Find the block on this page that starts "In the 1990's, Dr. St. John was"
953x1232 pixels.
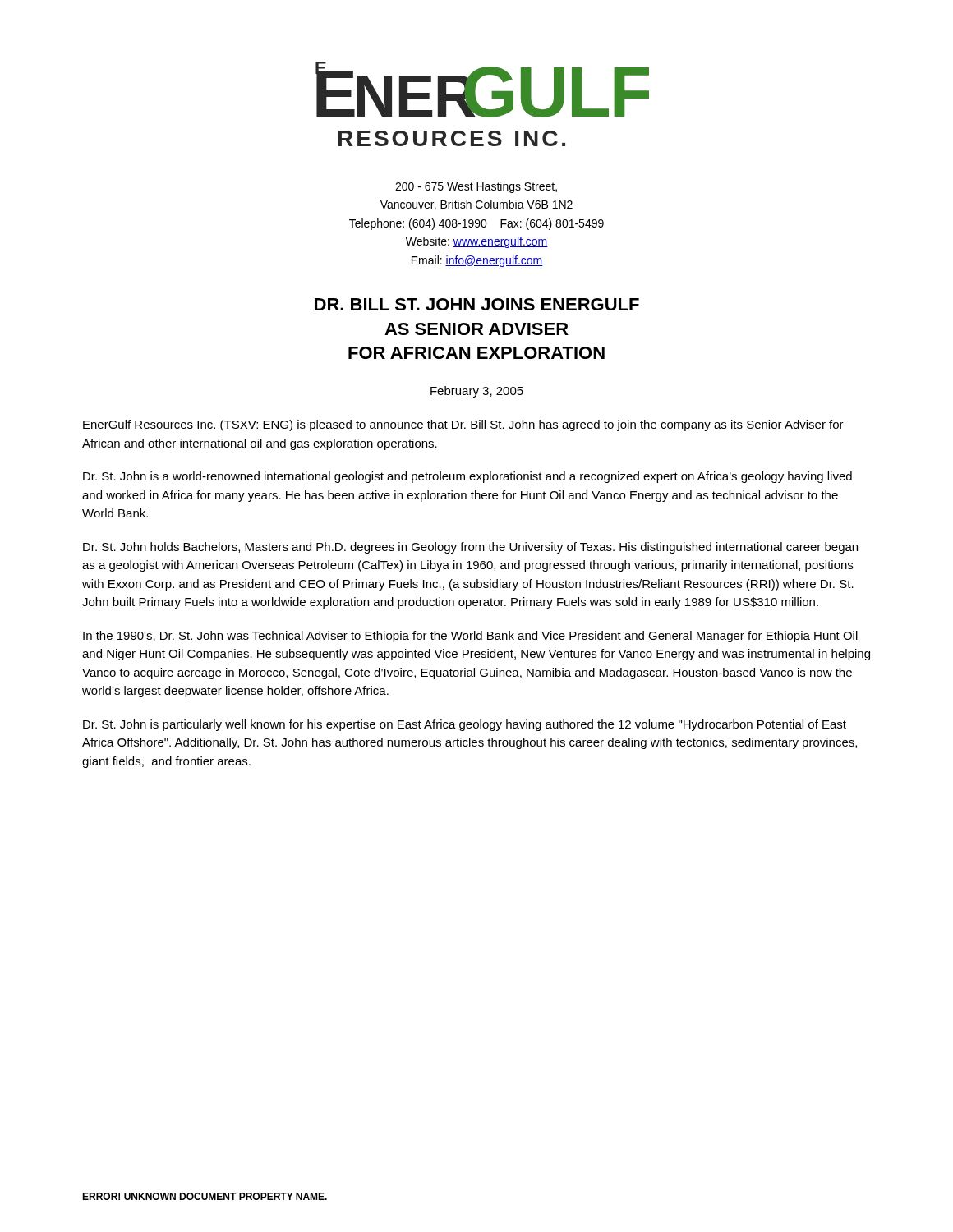tap(476, 663)
